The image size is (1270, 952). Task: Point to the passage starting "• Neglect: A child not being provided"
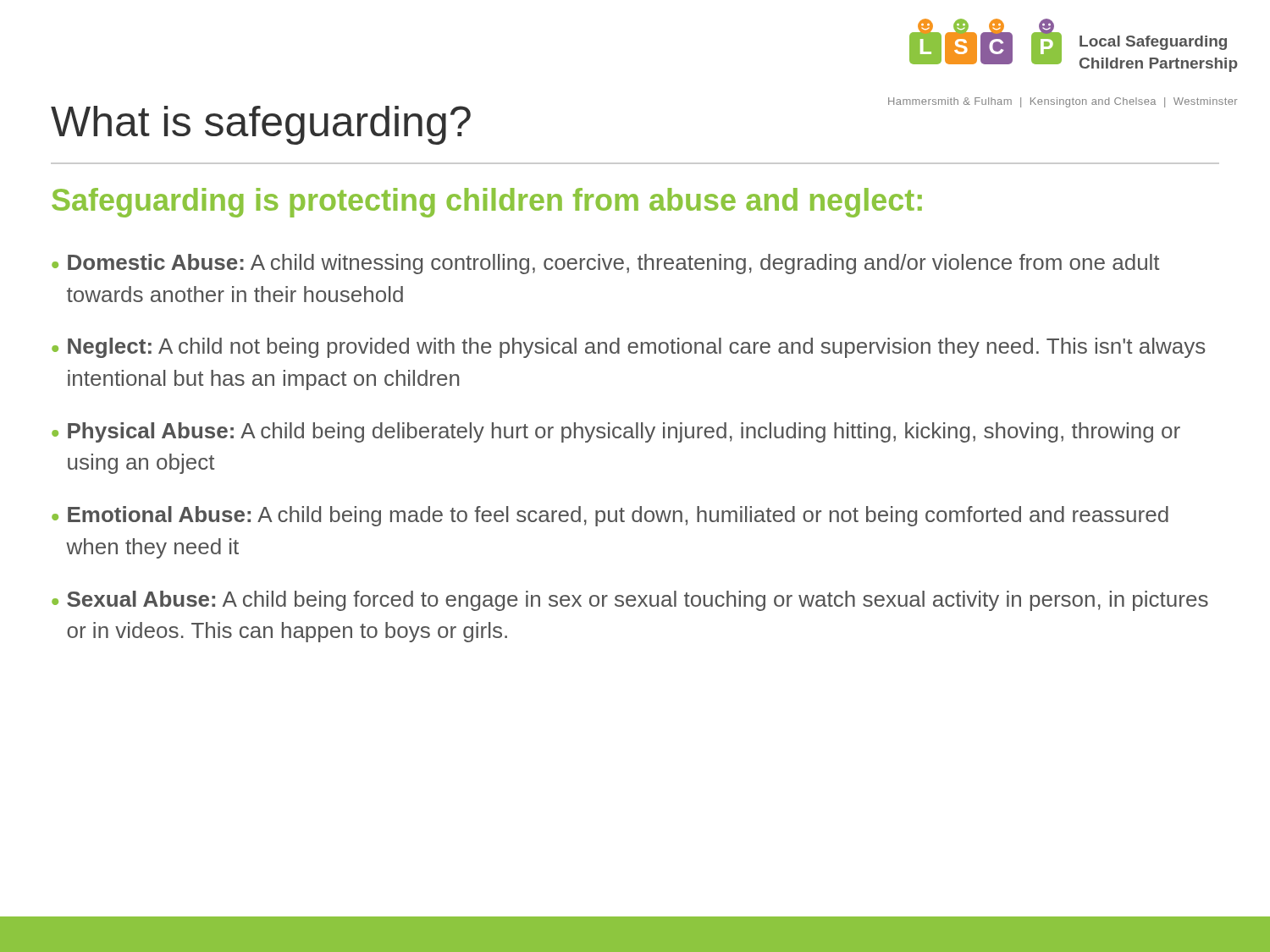635,363
